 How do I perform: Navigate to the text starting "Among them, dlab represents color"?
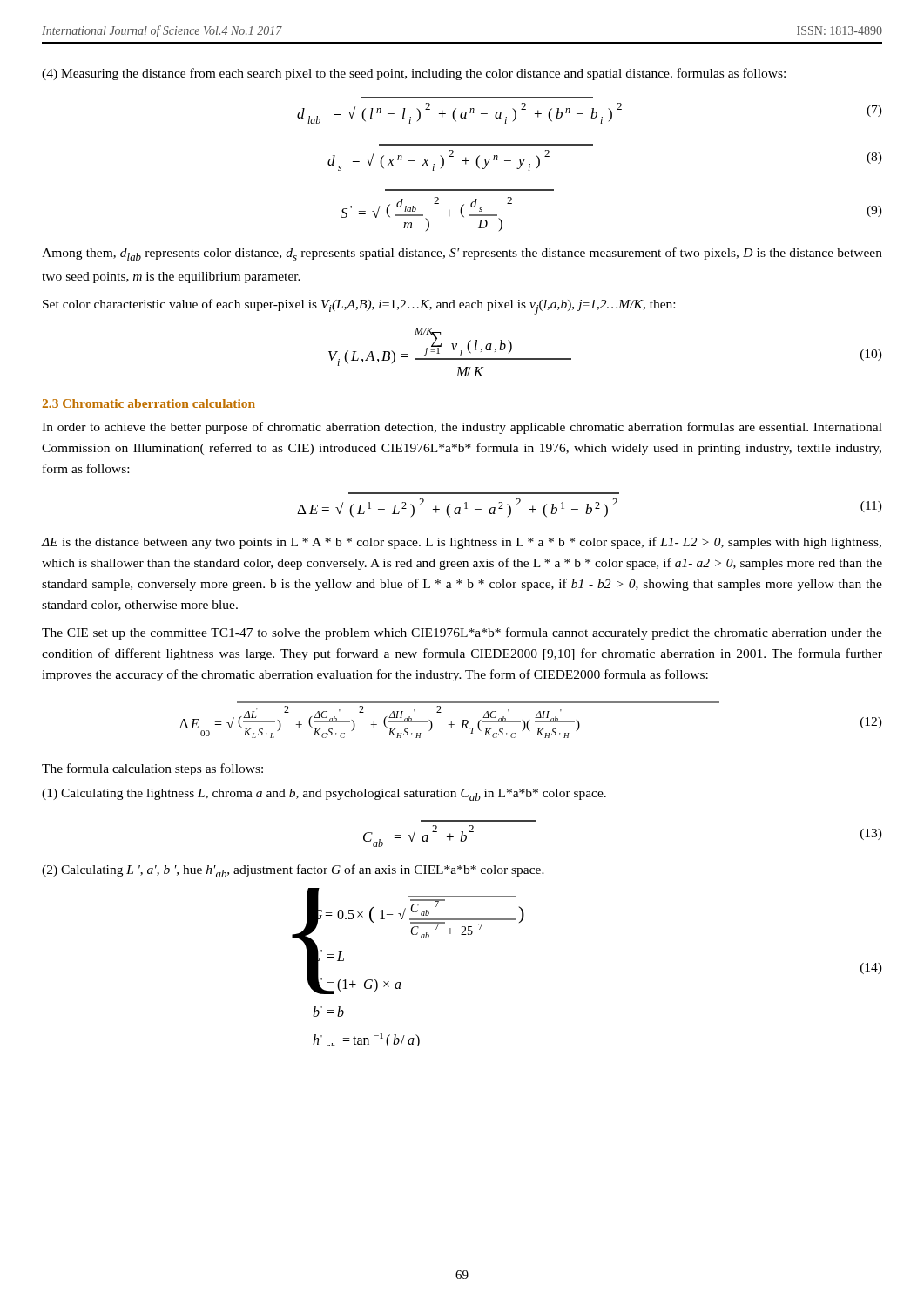point(462,264)
